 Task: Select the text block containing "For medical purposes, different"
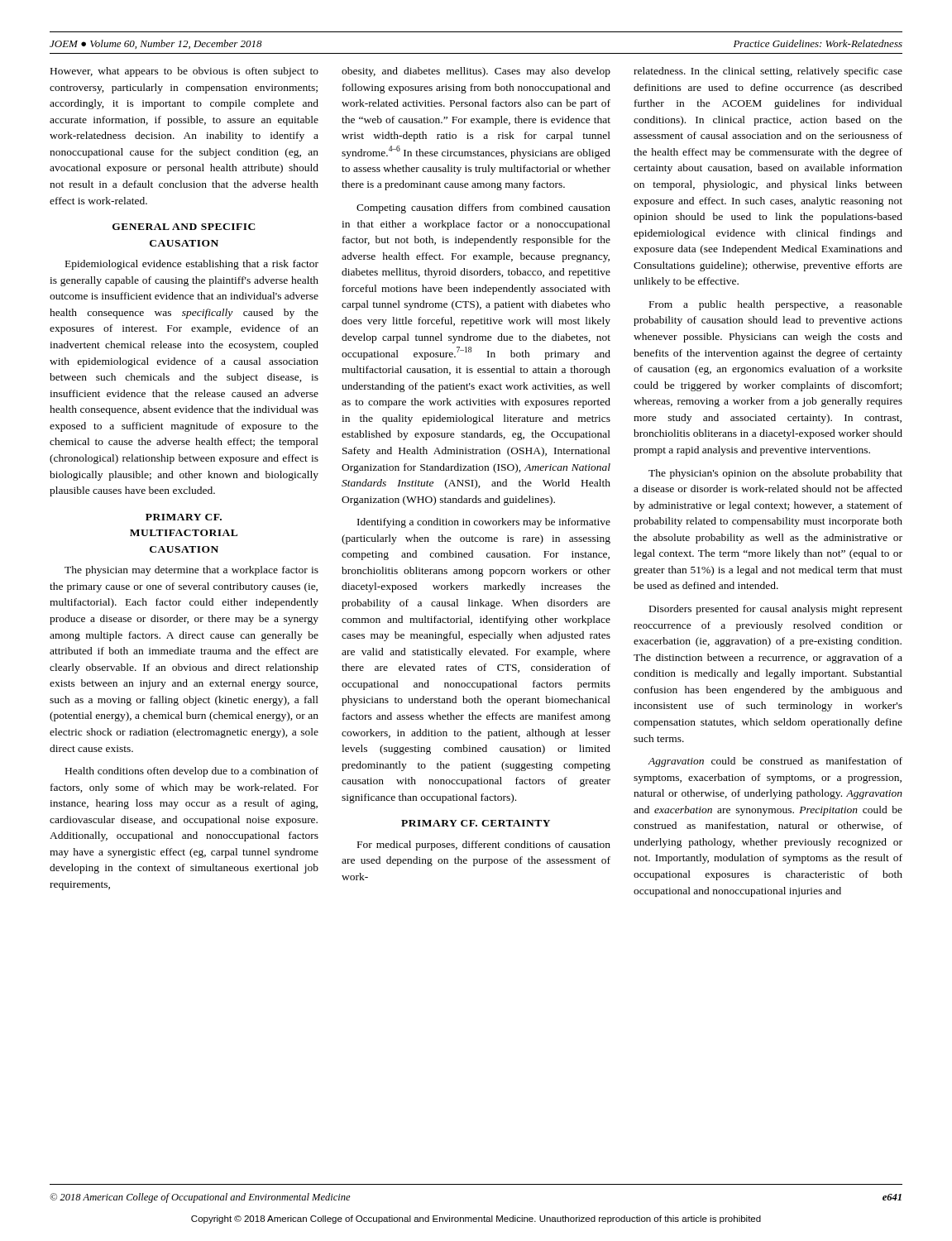476,860
